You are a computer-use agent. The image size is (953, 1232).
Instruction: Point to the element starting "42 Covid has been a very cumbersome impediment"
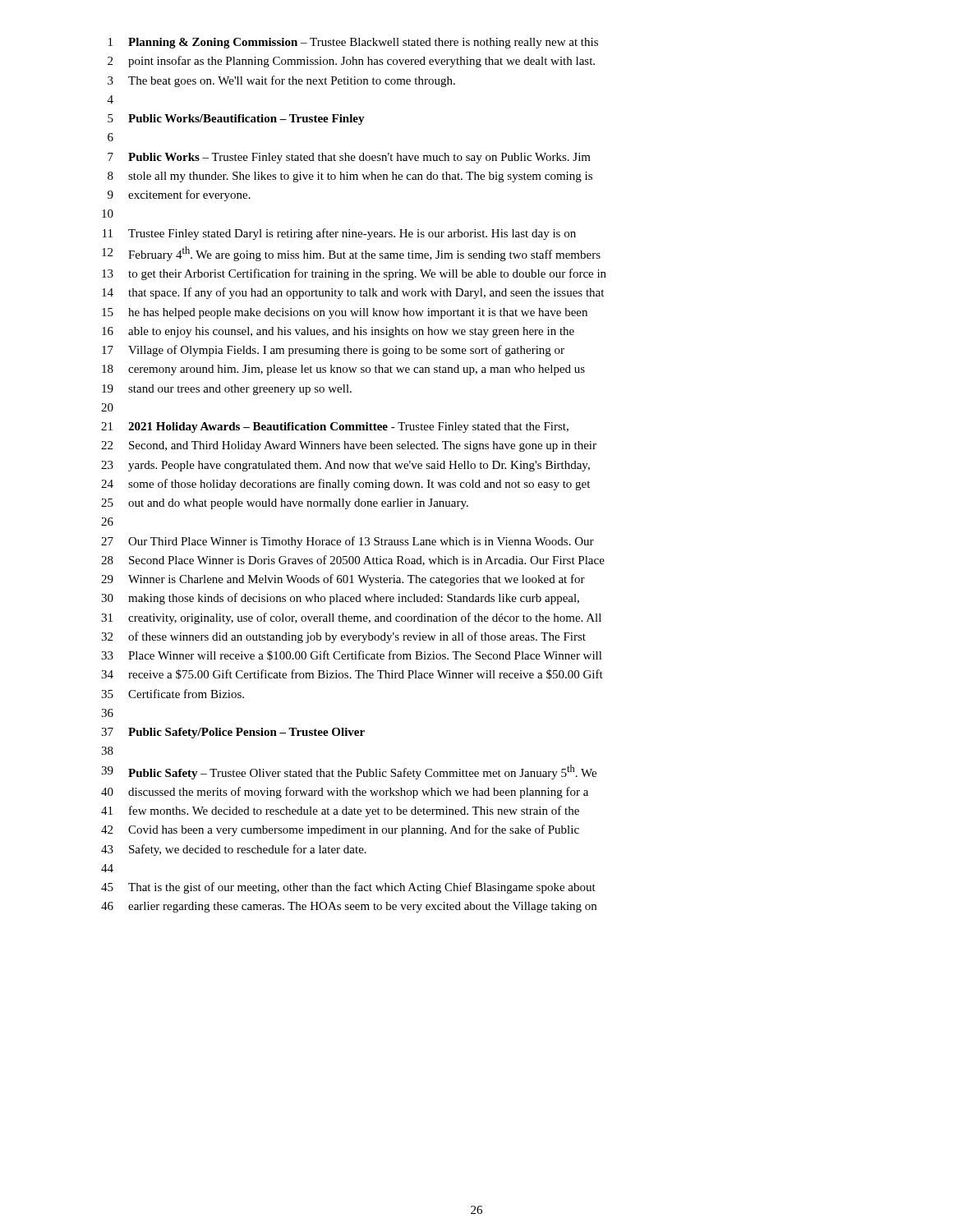(x=485, y=830)
